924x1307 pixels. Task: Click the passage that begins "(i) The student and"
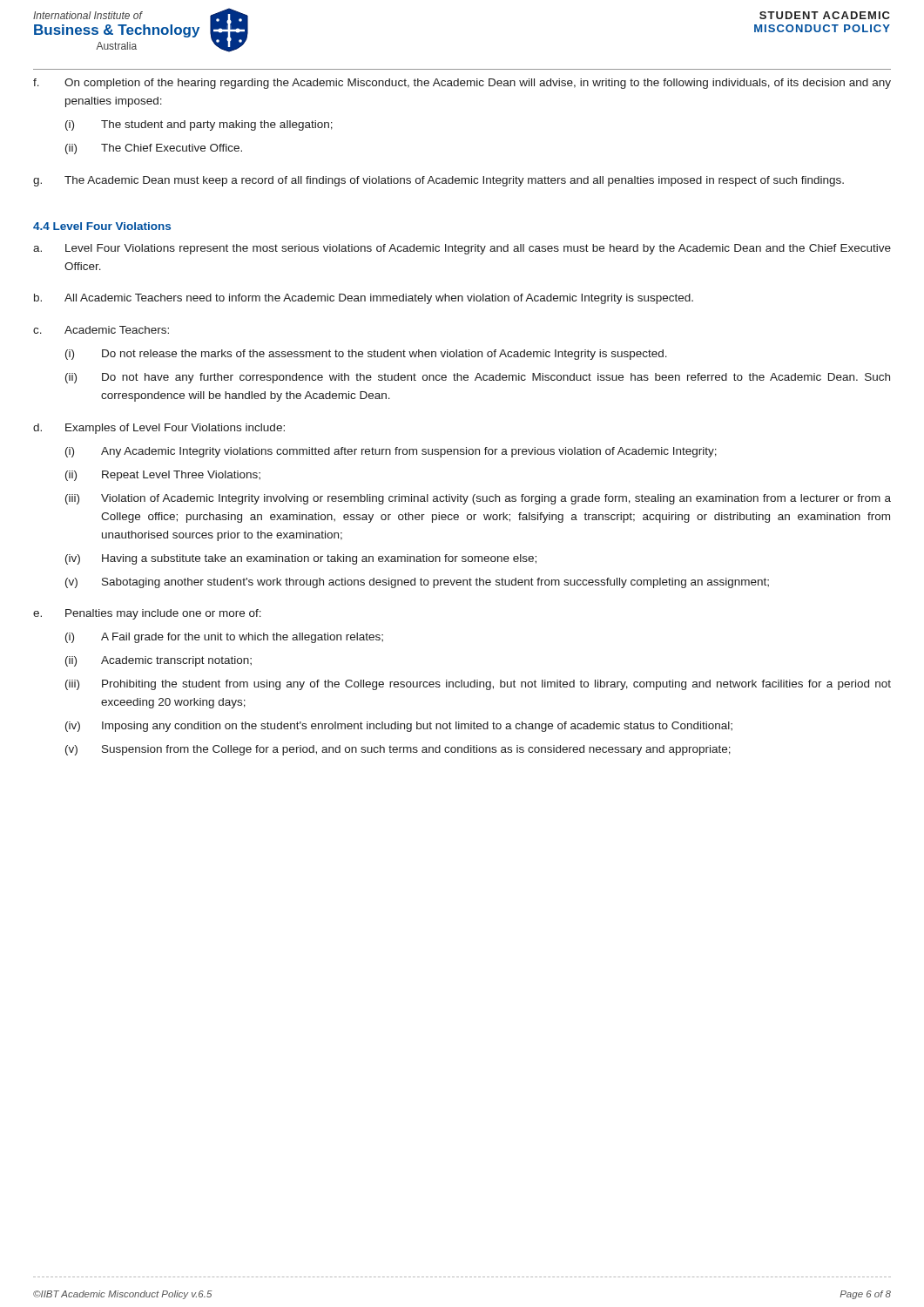(x=199, y=125)
